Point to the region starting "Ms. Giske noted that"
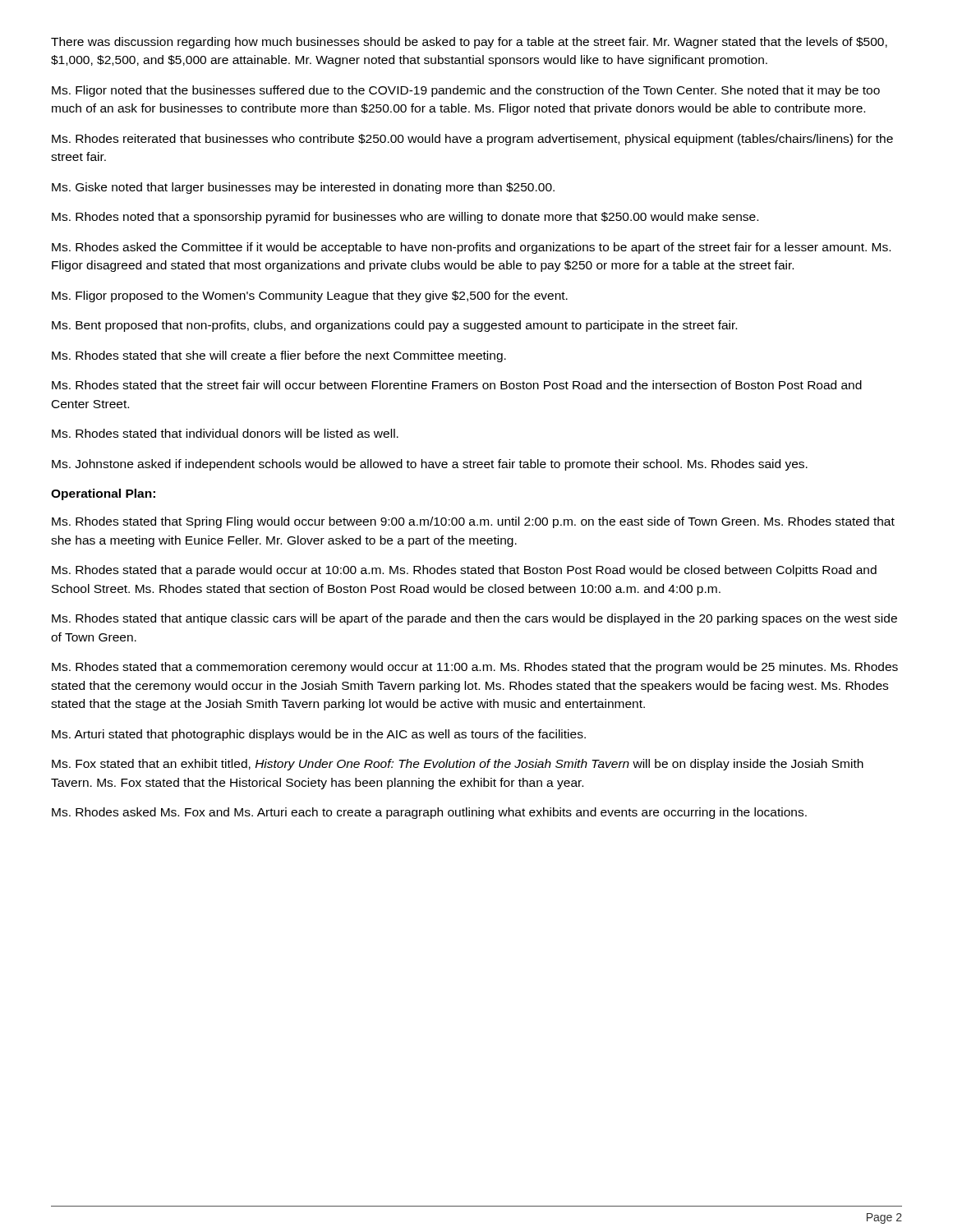 click(303, 187)
